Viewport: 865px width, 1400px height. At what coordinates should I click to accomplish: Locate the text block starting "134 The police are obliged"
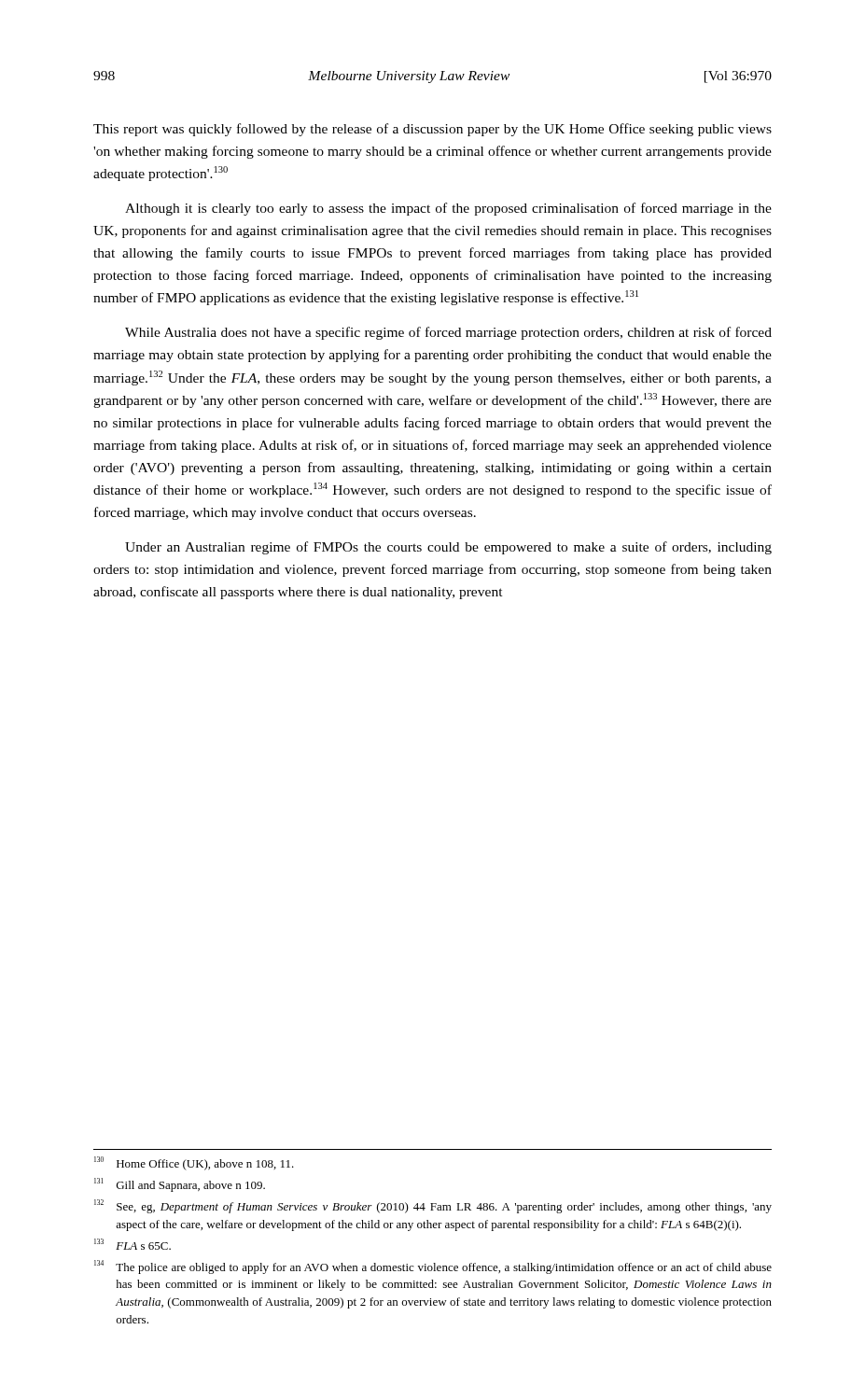432,1294
